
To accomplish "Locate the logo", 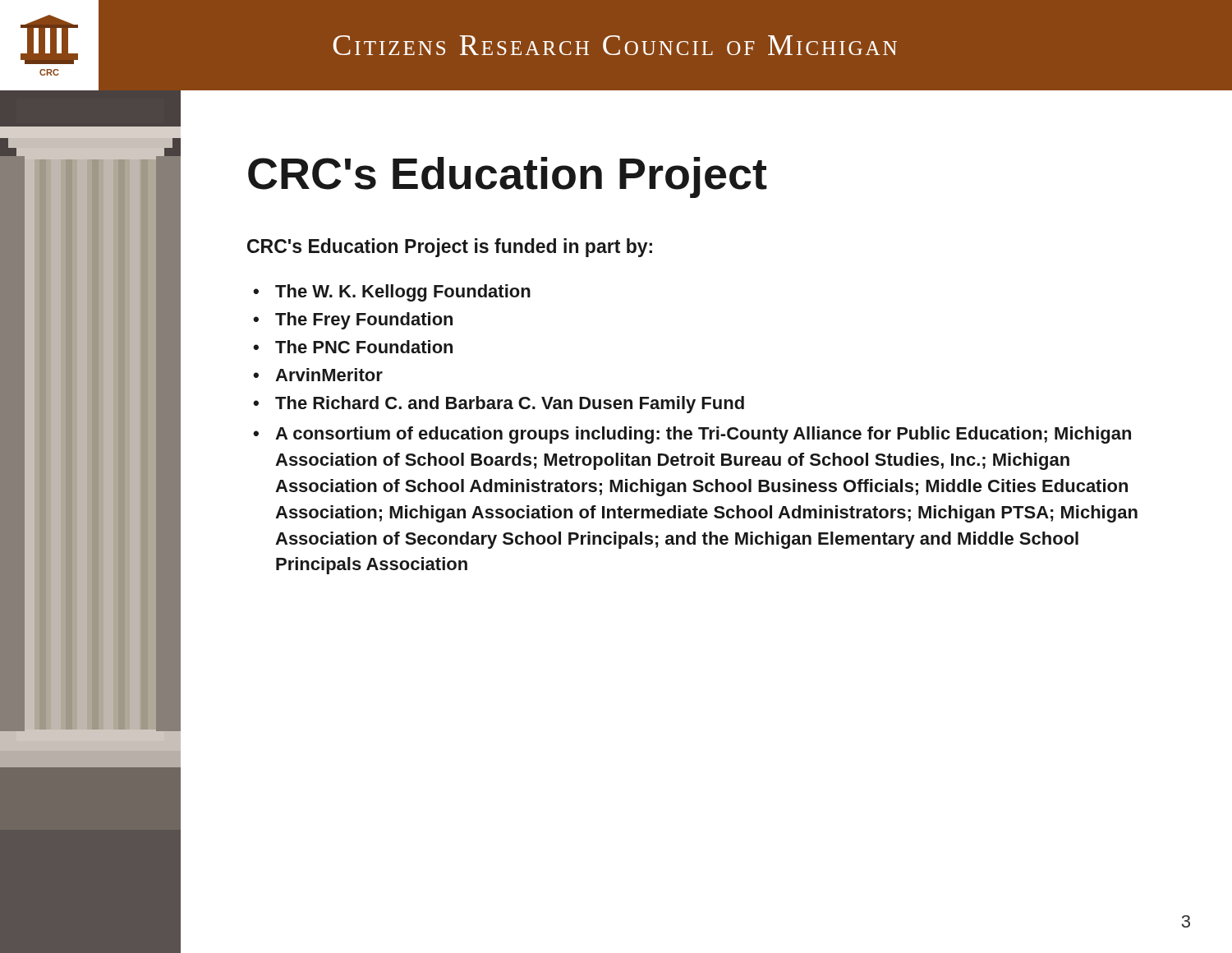I will point(49,45).
